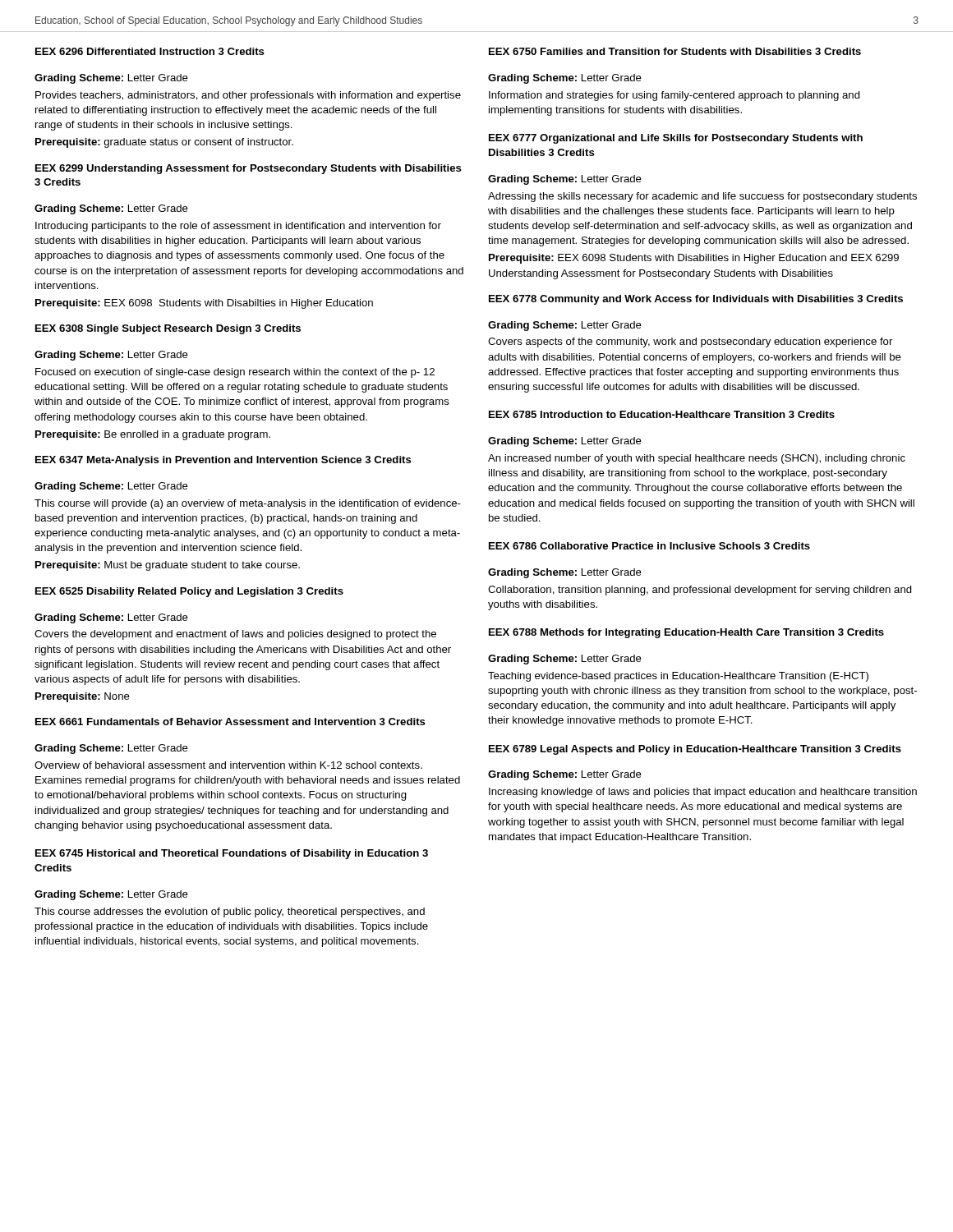Viewport: 953px width, 1232px height.
Task: Click the section header that begins "EEX 6347 Meta-Analysis in Prevention and"
Action: coord(250,460)
